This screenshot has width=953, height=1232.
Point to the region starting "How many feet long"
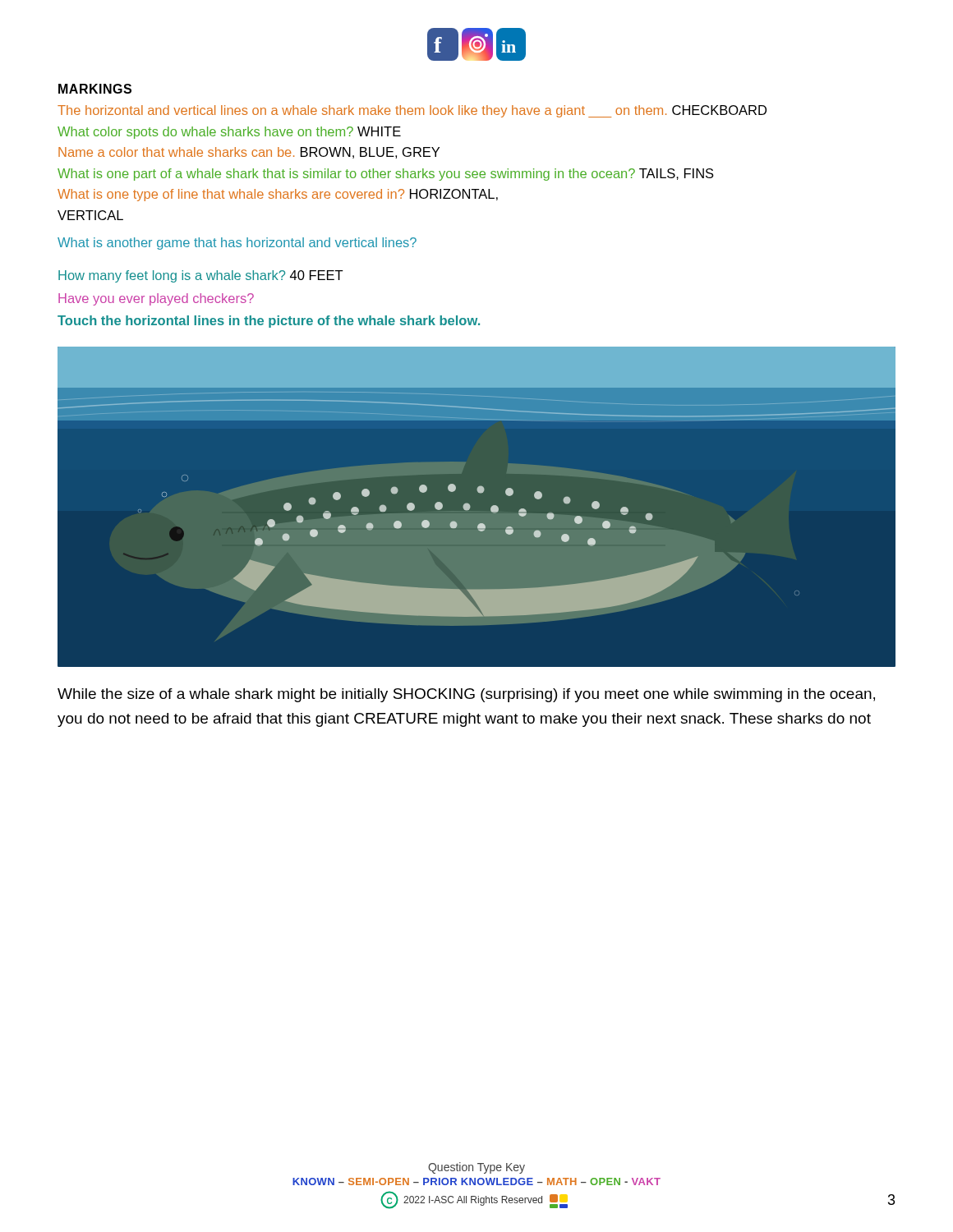[x=200, y=275]
